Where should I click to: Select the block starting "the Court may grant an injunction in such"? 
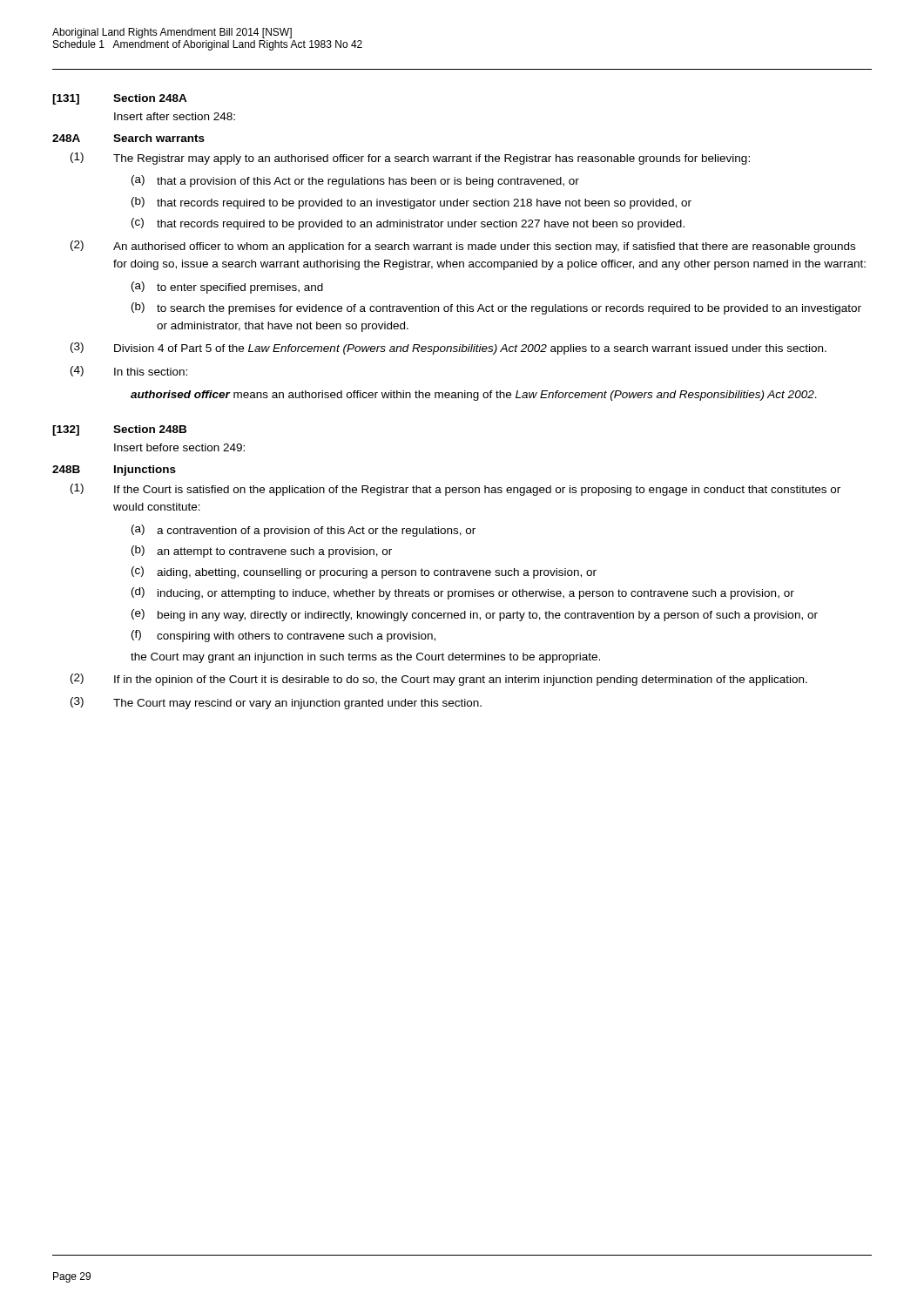(366, 657)
